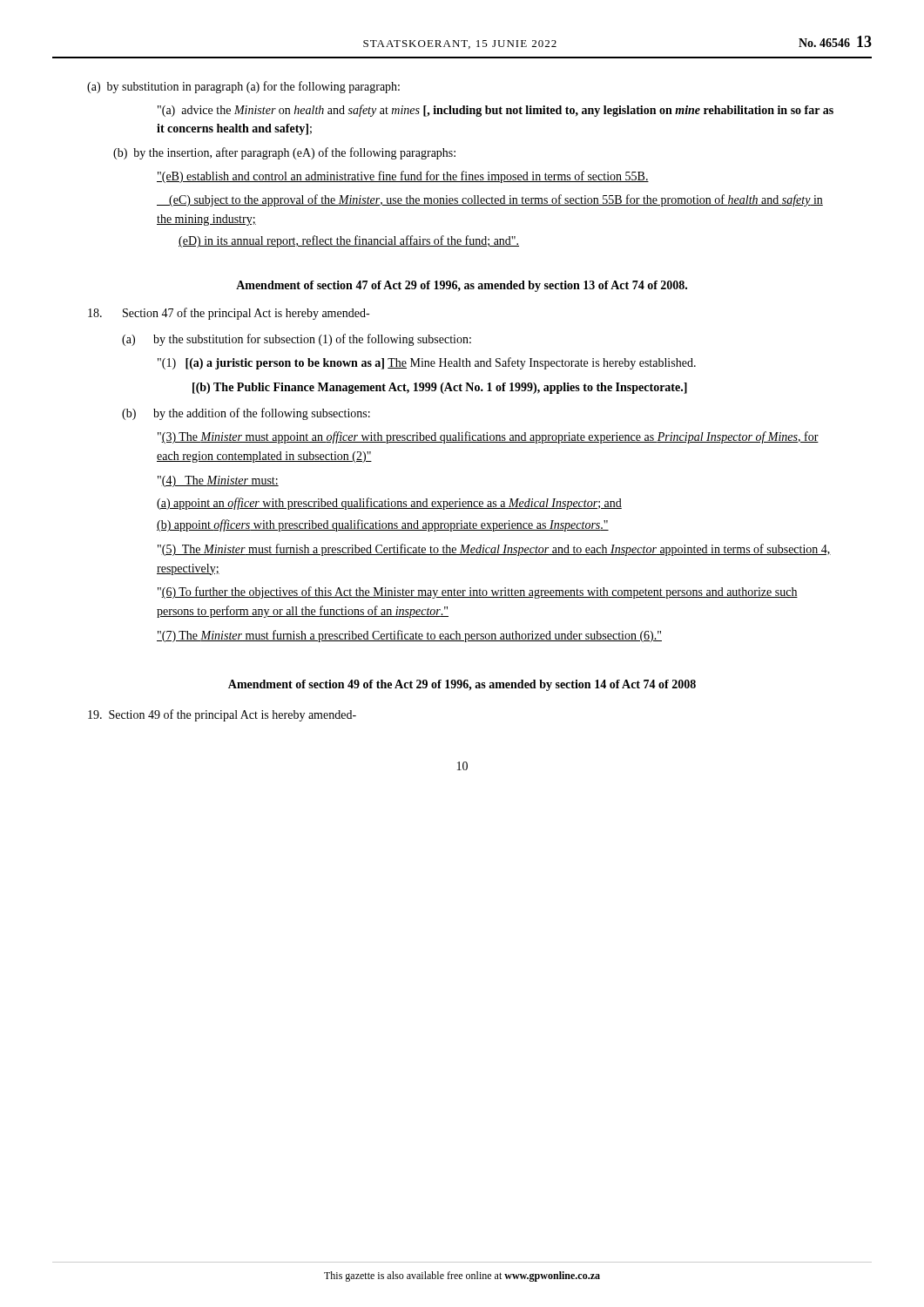Locate the text starting "(b) by the insertion,"

285,153
